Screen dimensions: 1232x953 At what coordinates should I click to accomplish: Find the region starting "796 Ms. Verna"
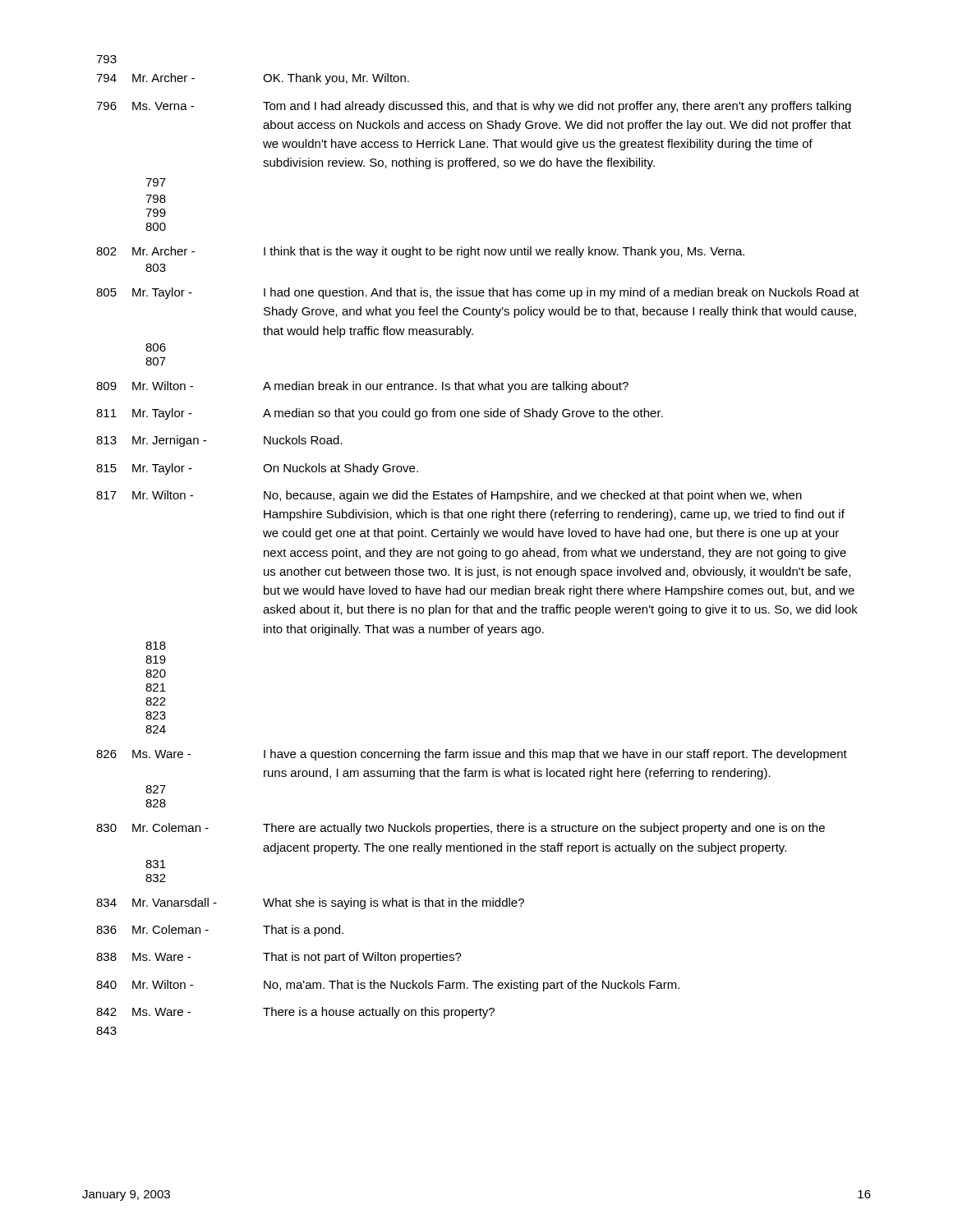coord(476,134)
